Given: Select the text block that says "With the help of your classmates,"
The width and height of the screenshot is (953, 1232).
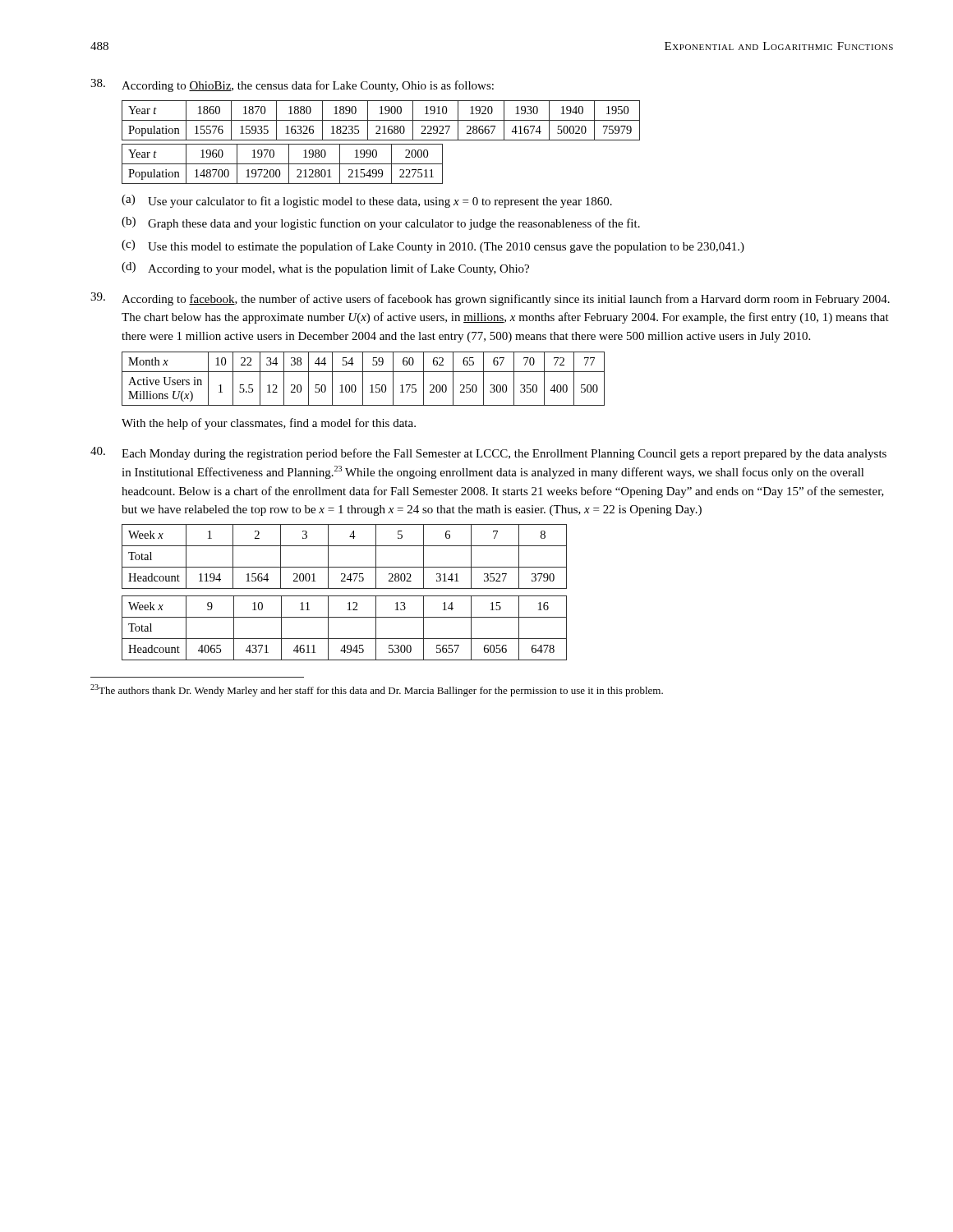Looking at the screenshot, I should point(269,423).
